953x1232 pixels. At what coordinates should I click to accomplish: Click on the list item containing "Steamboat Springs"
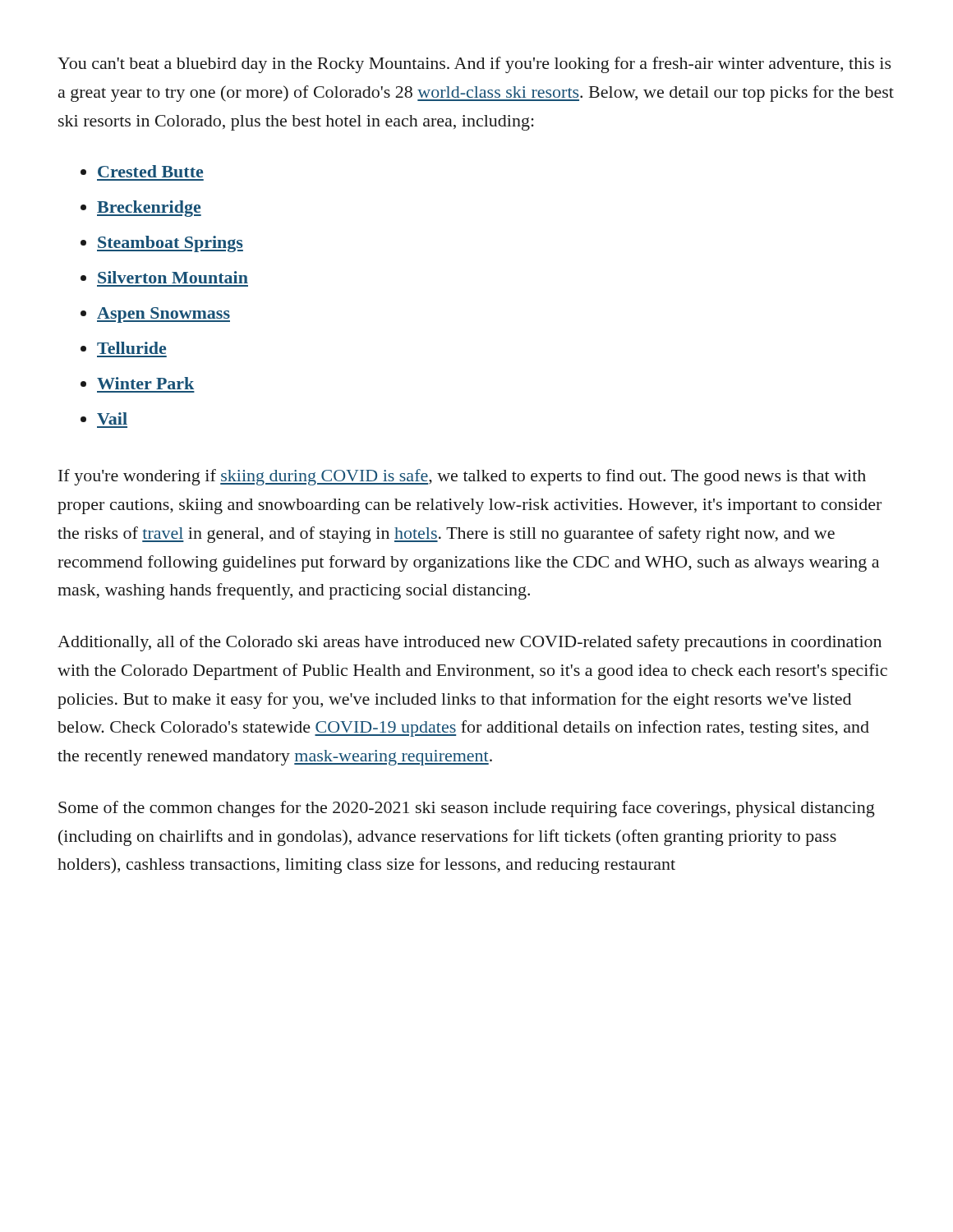coord(170,242)
